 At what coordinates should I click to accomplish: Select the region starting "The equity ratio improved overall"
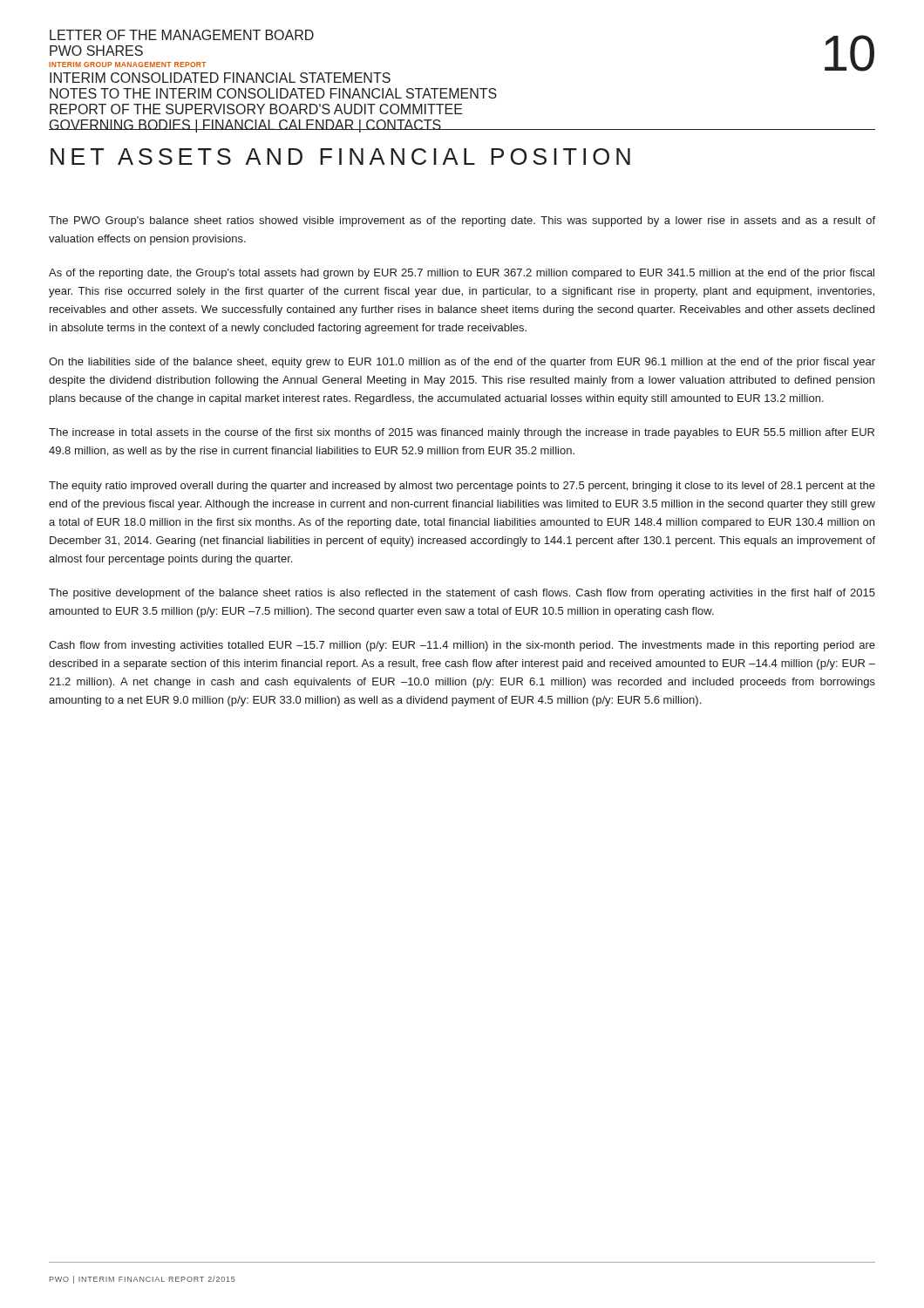click(462, 522)
